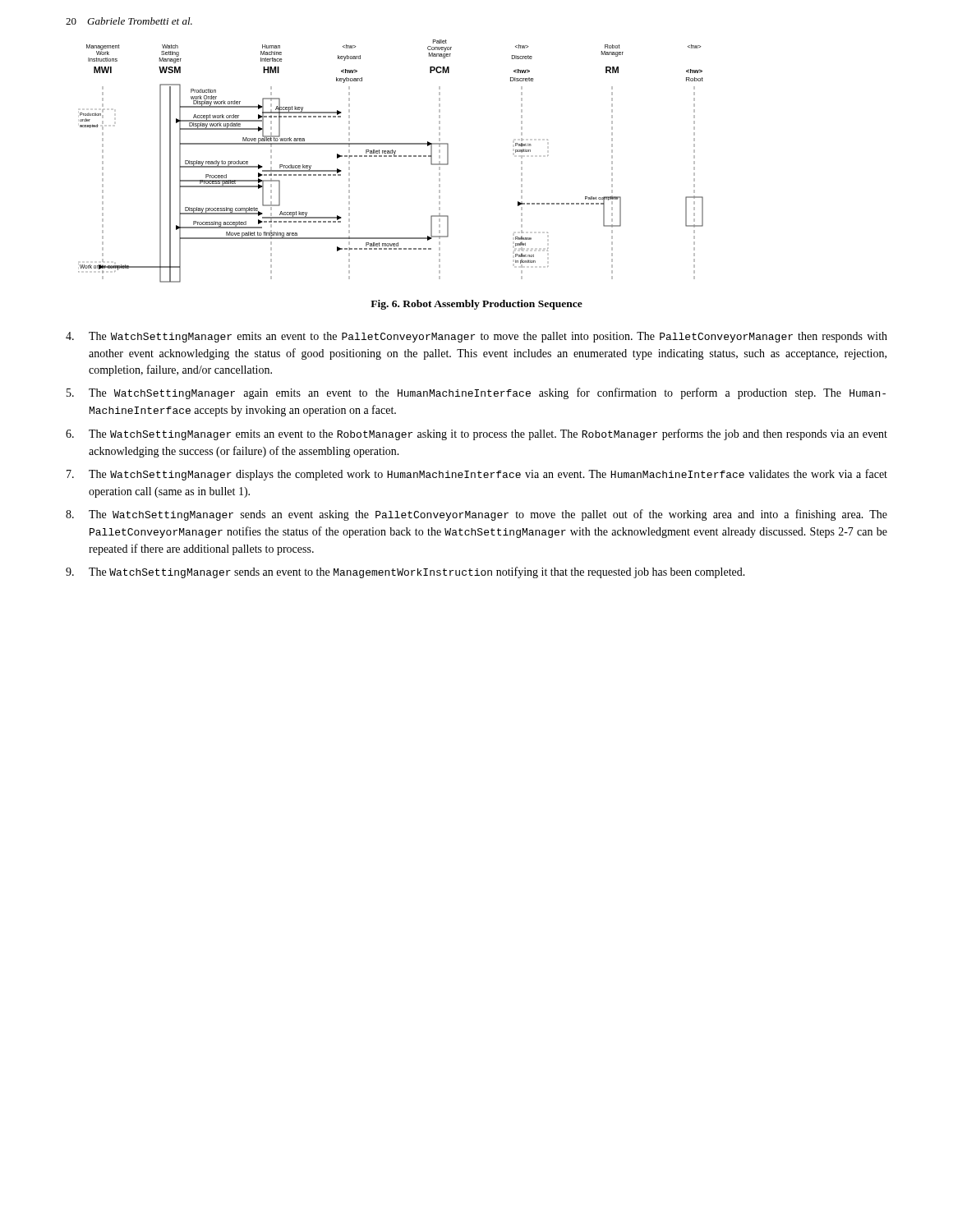Find the list item that says "7. The WatchSettingManager displays the completed work to"
This screenshot has height=1232, width=953.
476,484
